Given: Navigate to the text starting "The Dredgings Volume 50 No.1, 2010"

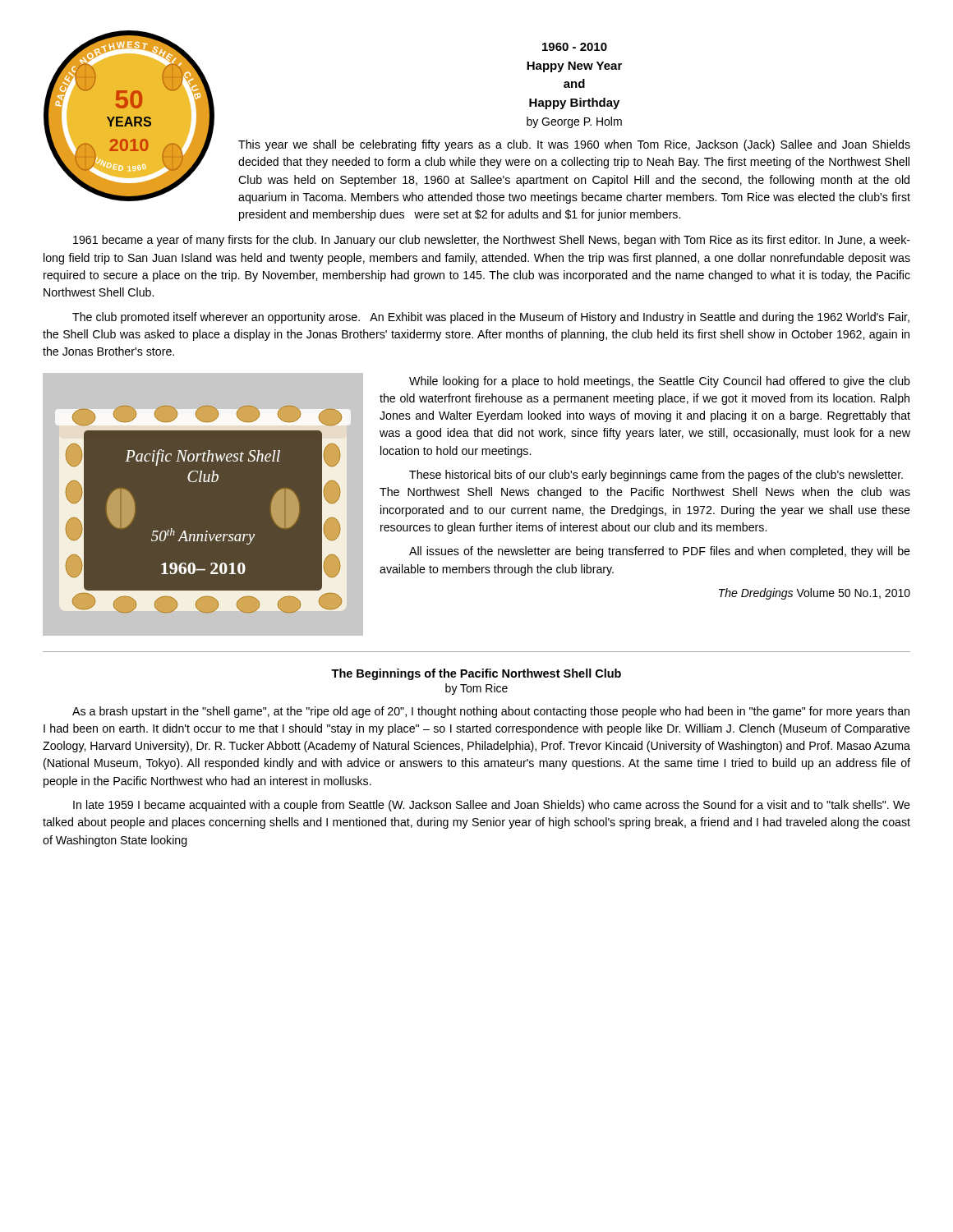Looking at the screenshot, I should tap(814, 593).
